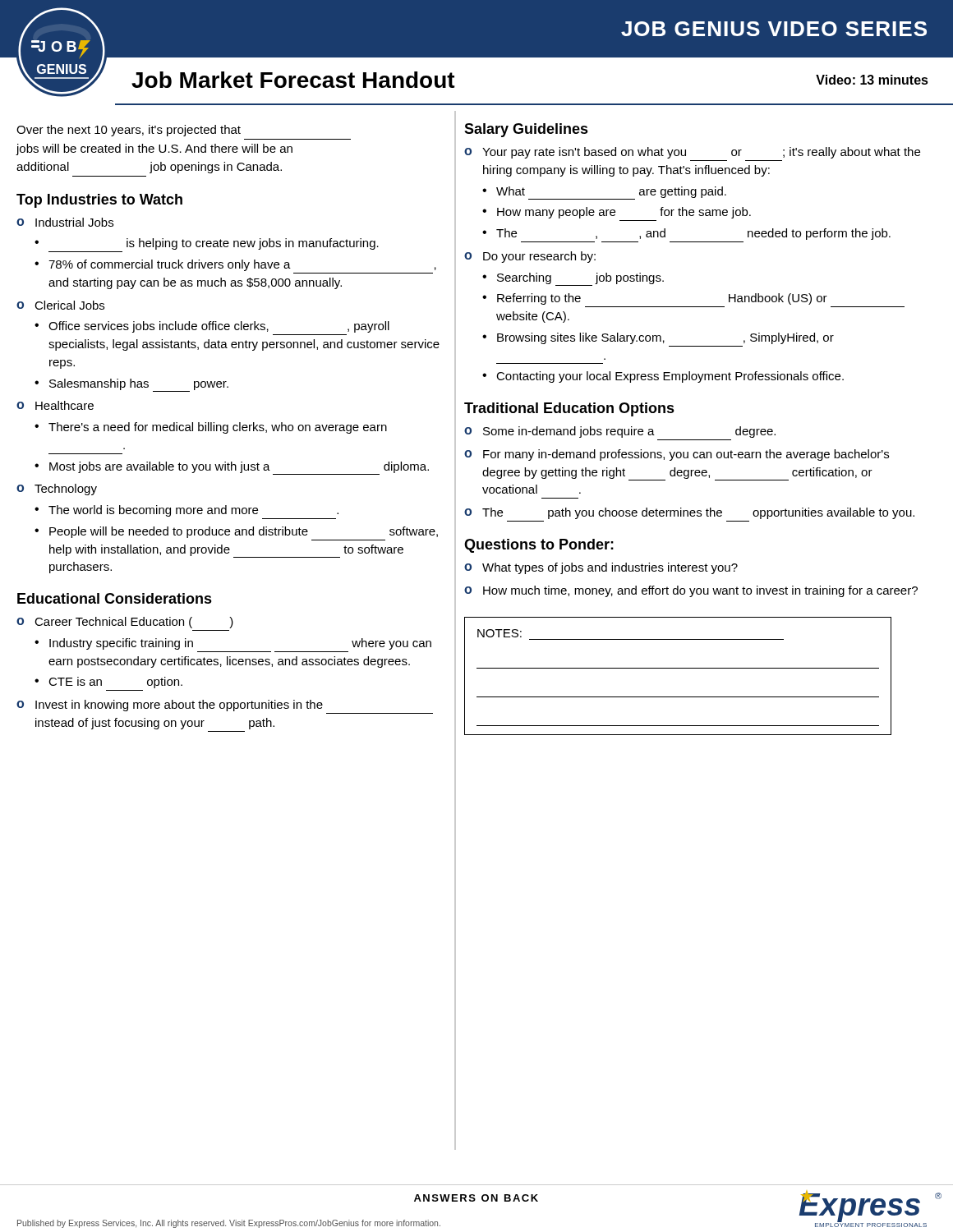Screen dimensions: 1232x953
Task: Locate the text starting "o Career Technical Education ()"
Action: coord(230,622)
